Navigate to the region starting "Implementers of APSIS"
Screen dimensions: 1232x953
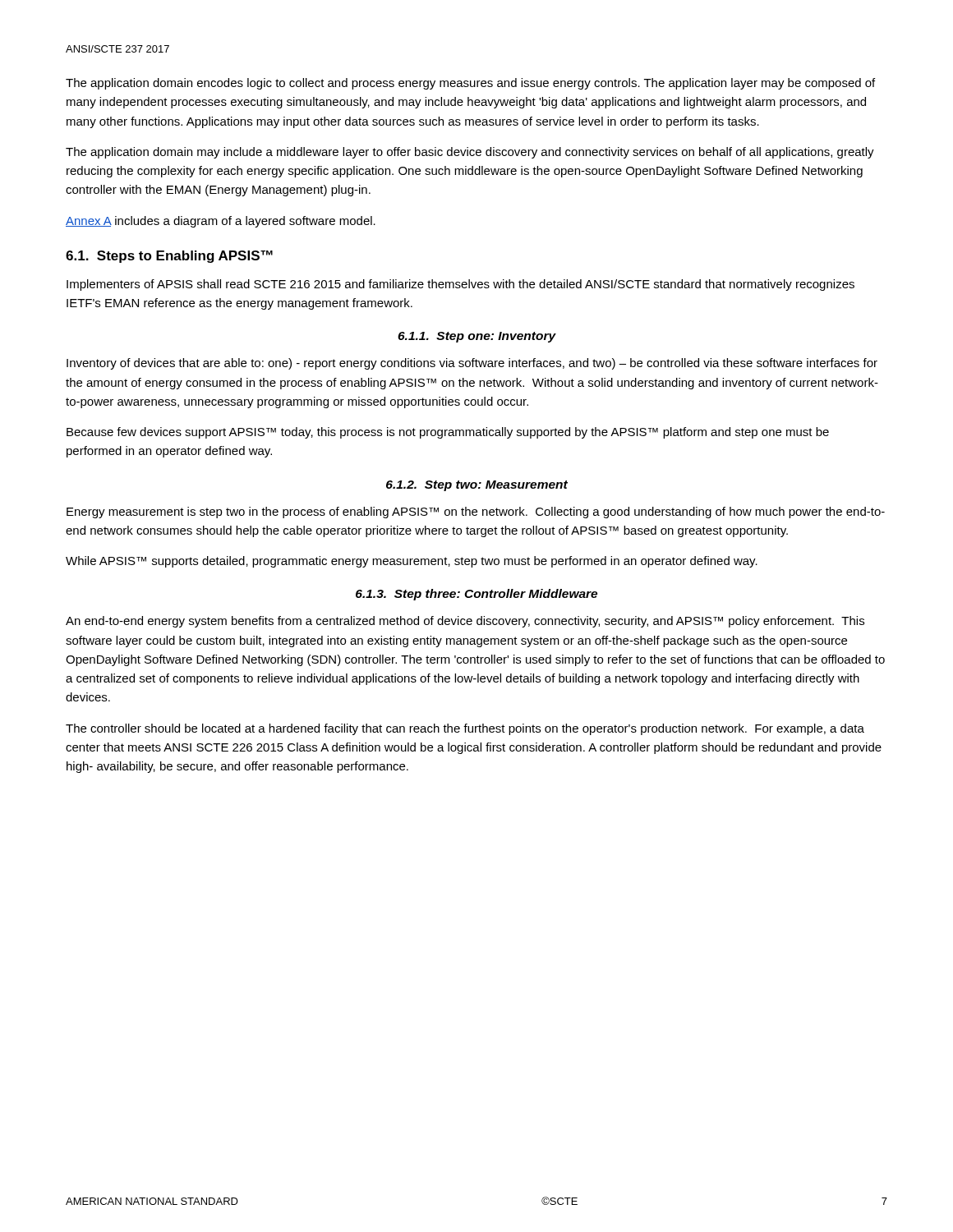point(460,293)
